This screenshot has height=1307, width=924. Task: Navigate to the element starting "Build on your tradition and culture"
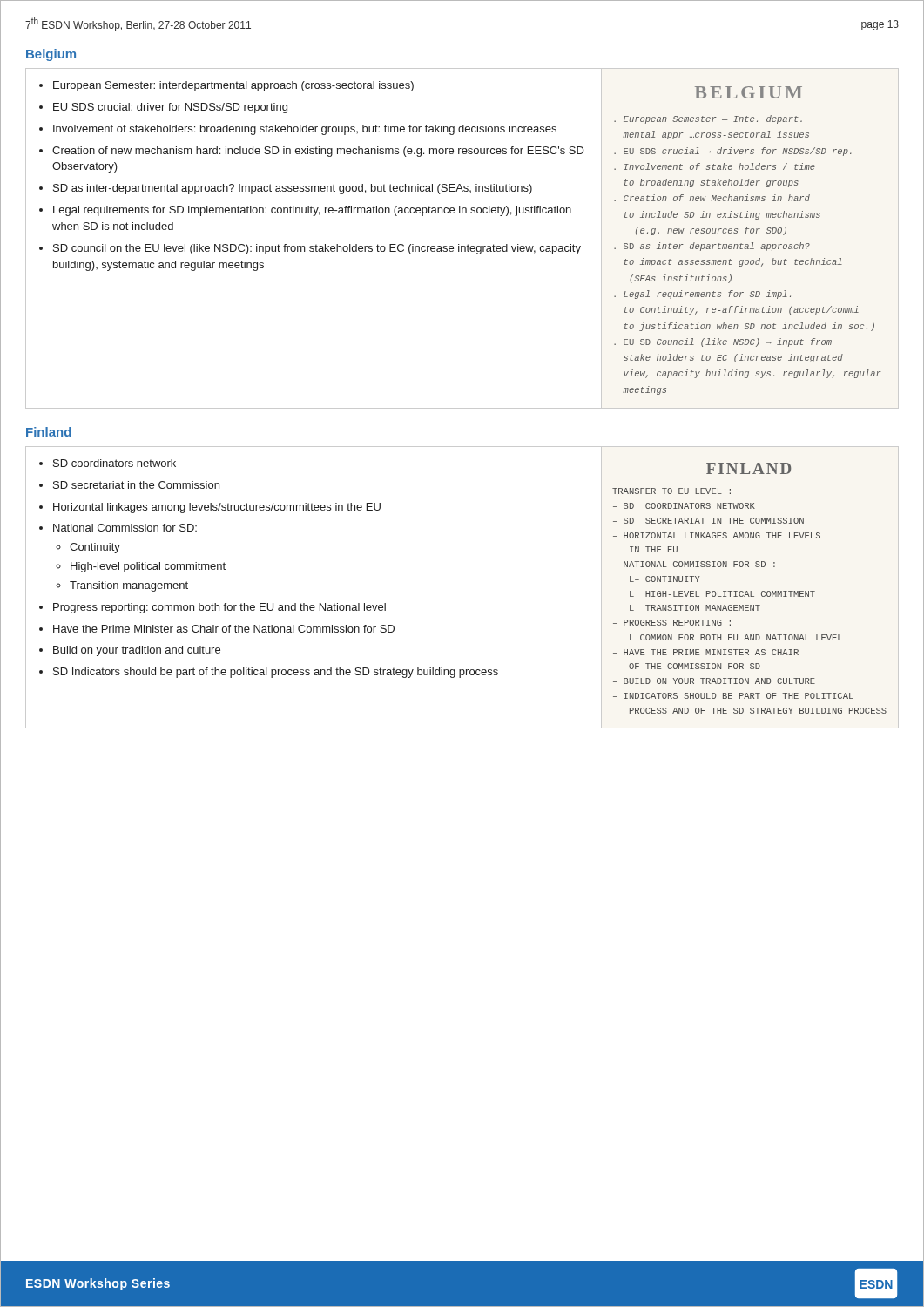pos(137,650)
